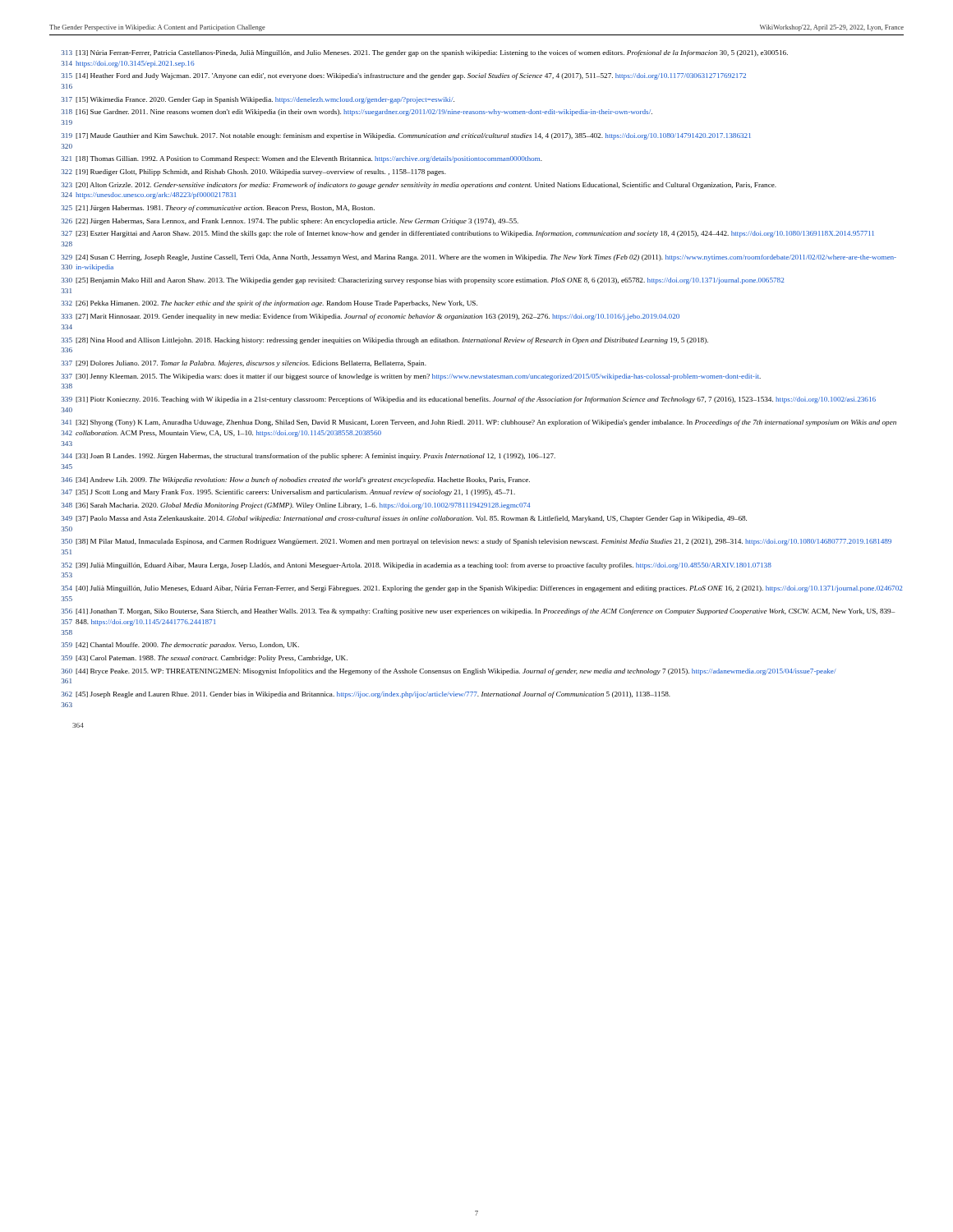Locate the text starting "335336 [28] Nina Hood"

[x=476, y=345]
